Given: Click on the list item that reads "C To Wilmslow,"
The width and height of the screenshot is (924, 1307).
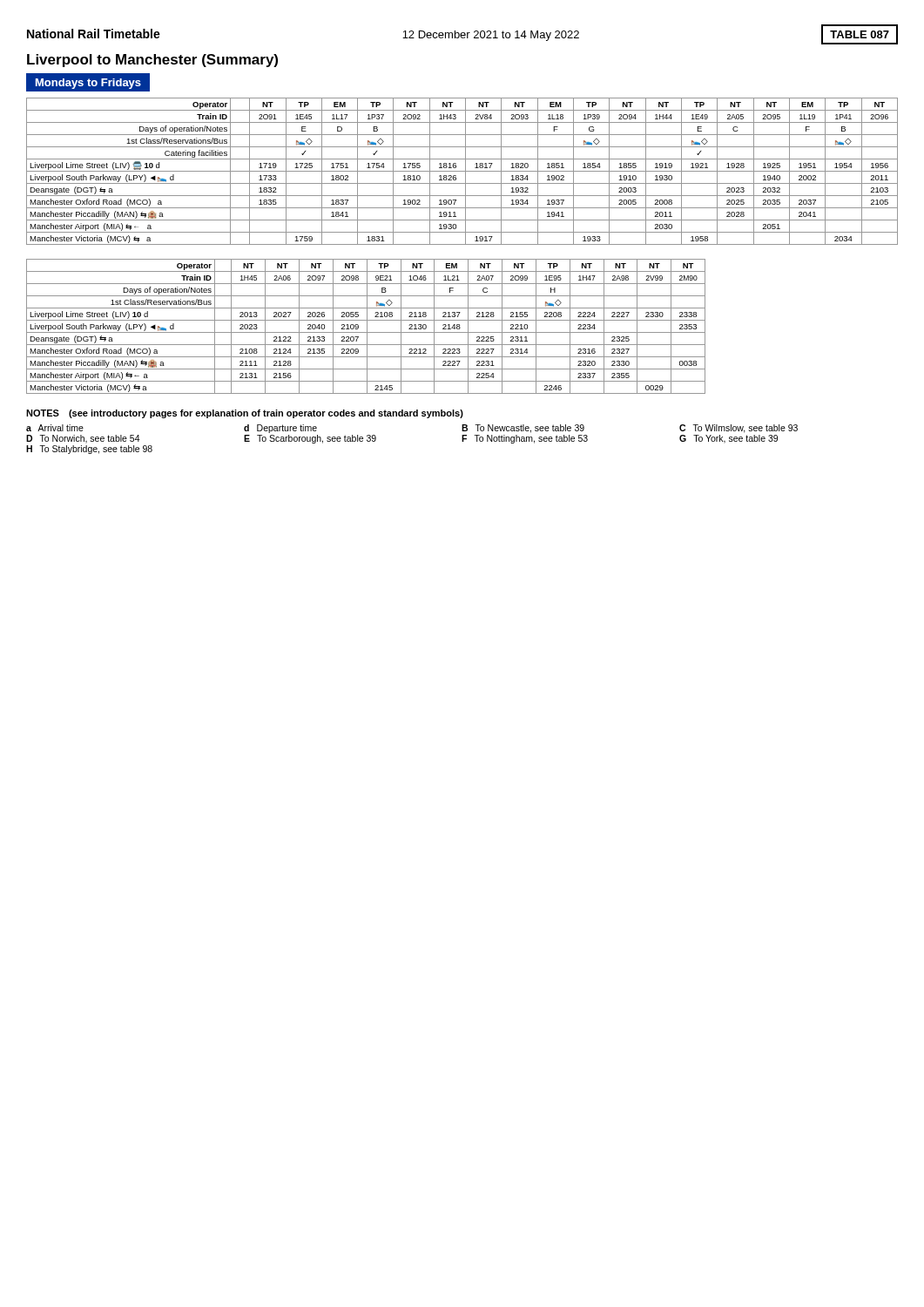Looking at the screenshot, I should tap(739, 428).
